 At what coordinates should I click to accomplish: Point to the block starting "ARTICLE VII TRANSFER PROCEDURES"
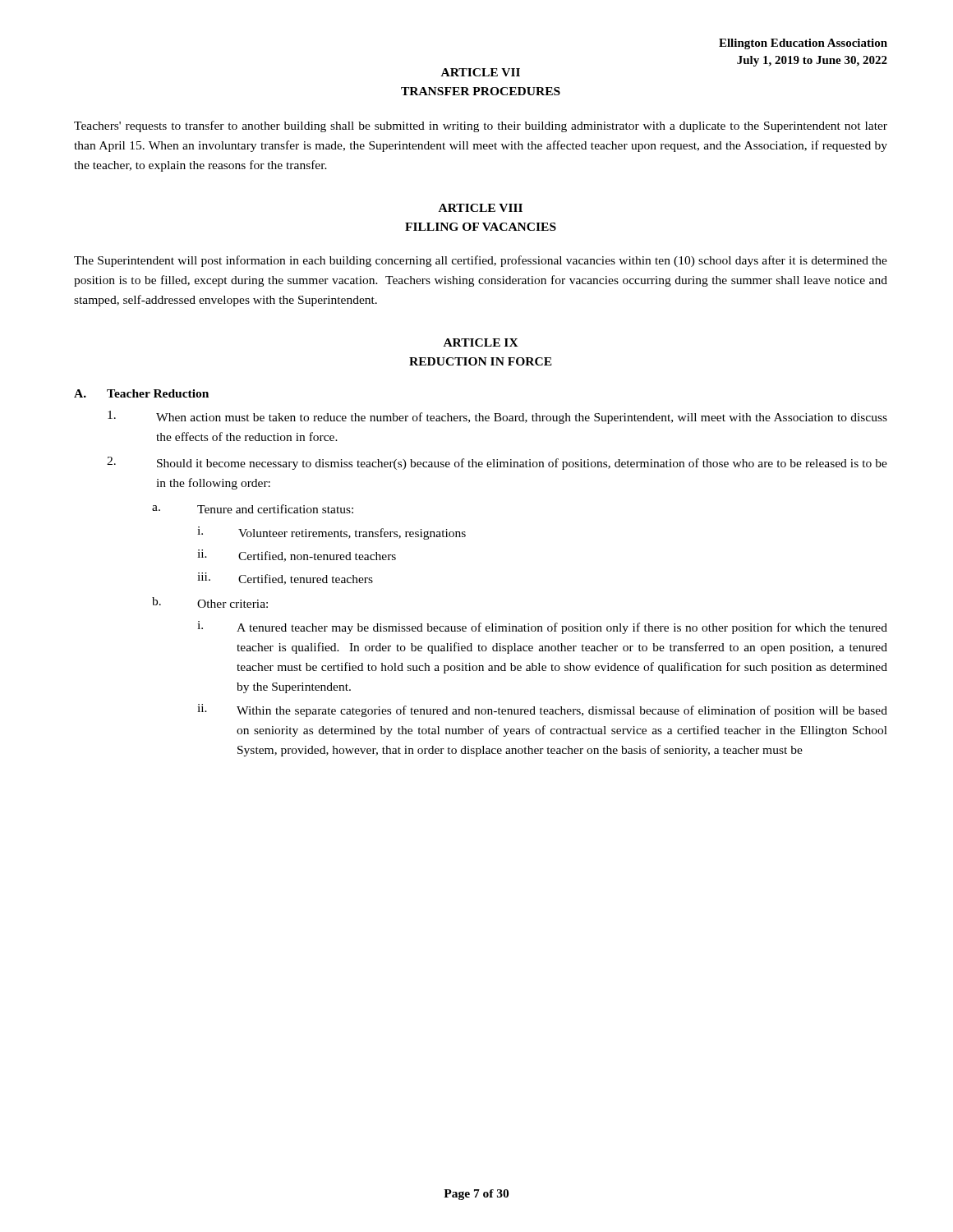481,81
